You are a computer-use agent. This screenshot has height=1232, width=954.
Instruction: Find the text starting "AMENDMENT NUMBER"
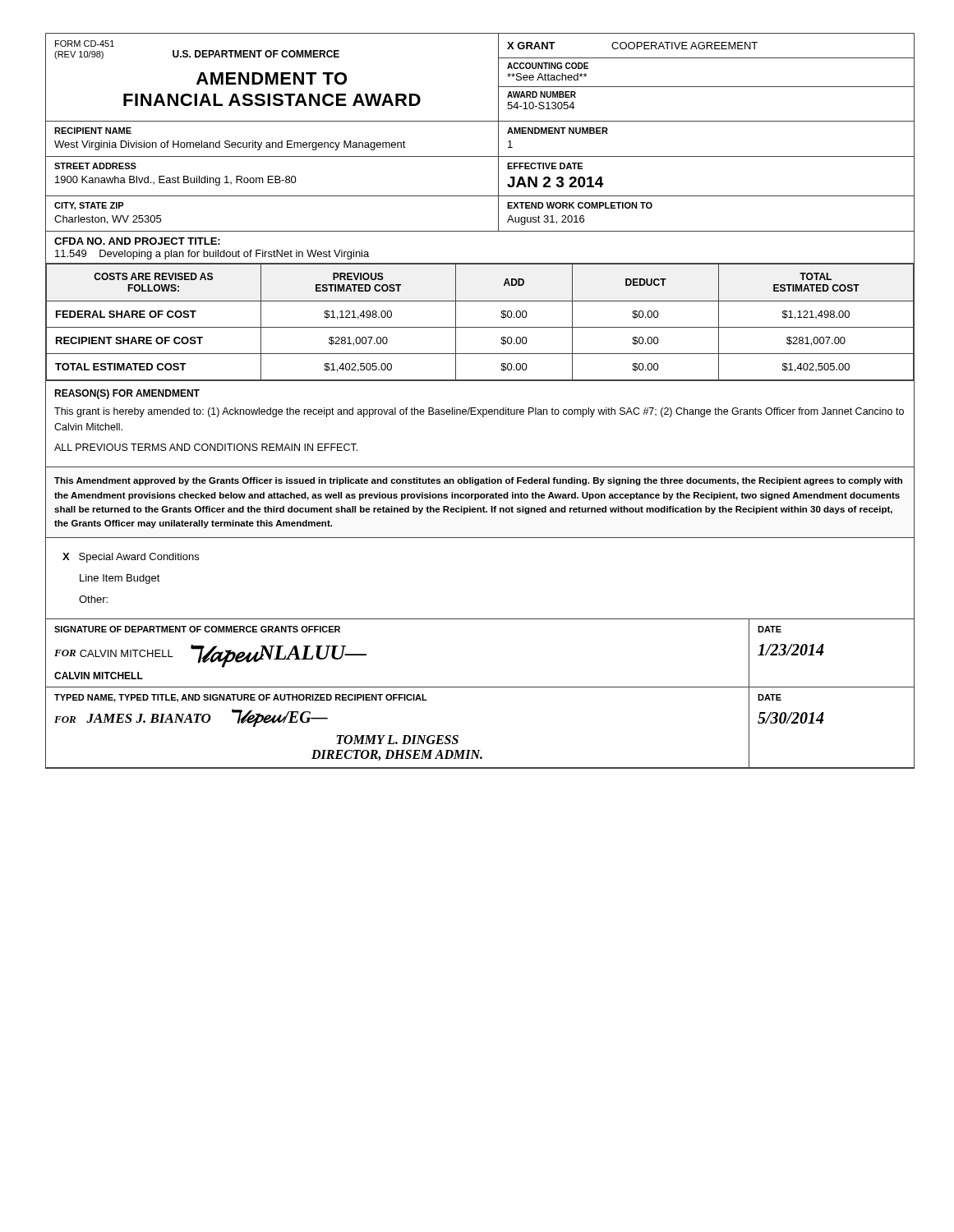click(x=557, y=131)
